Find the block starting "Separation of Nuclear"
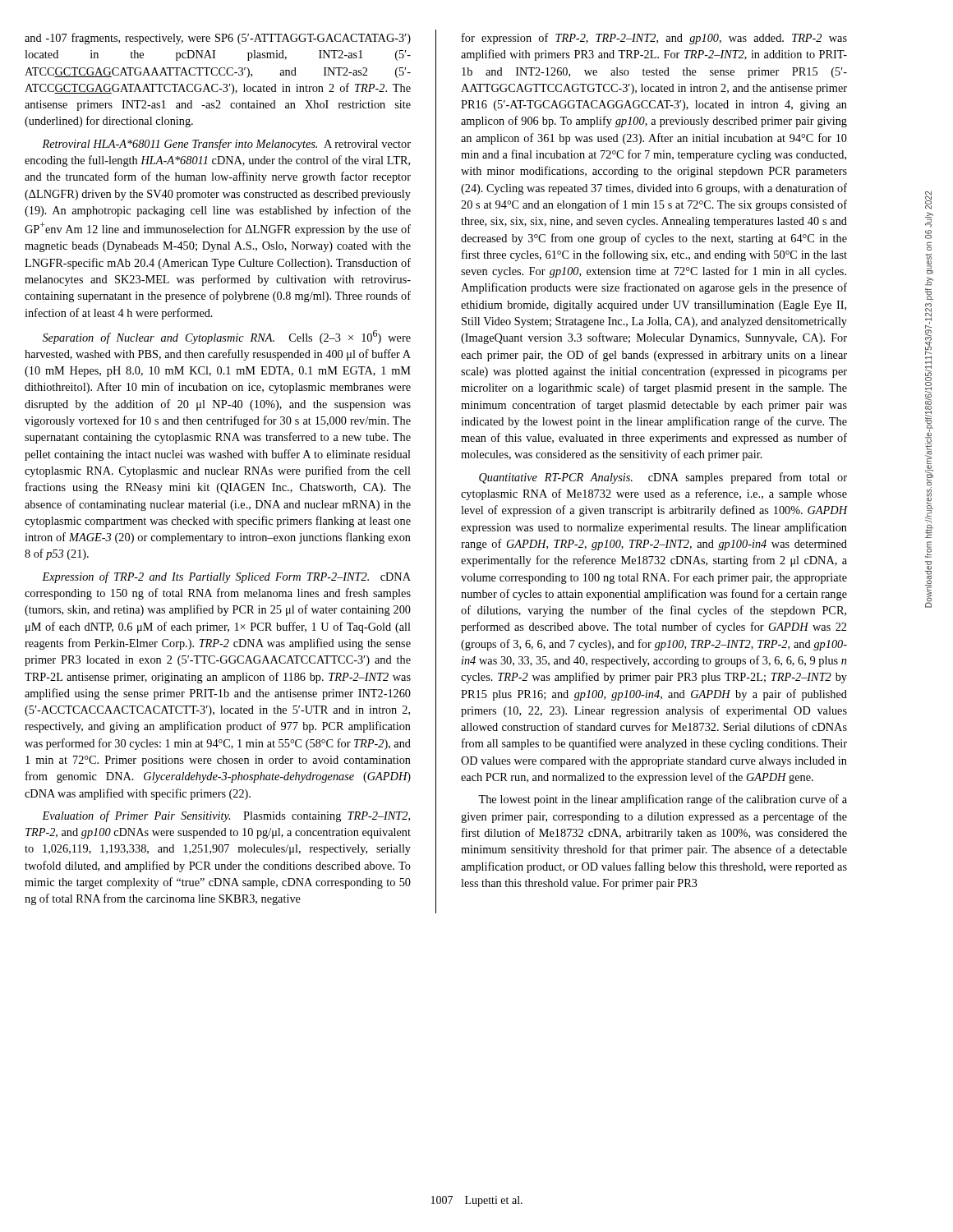This screenshot has width=953, height=1232. pyautogui.click(x=218, y=445)
